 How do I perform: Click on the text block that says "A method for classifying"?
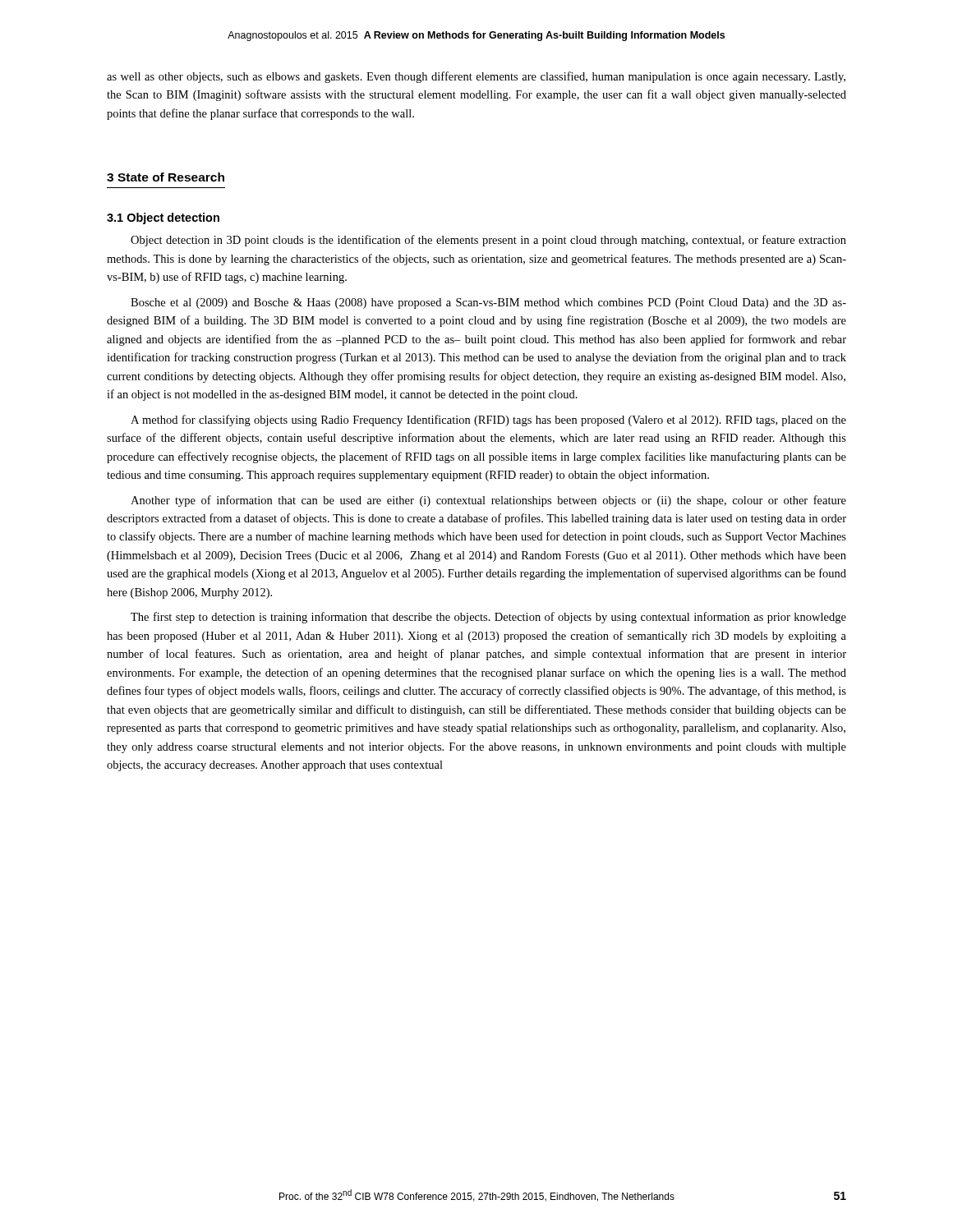click(476, 447)
